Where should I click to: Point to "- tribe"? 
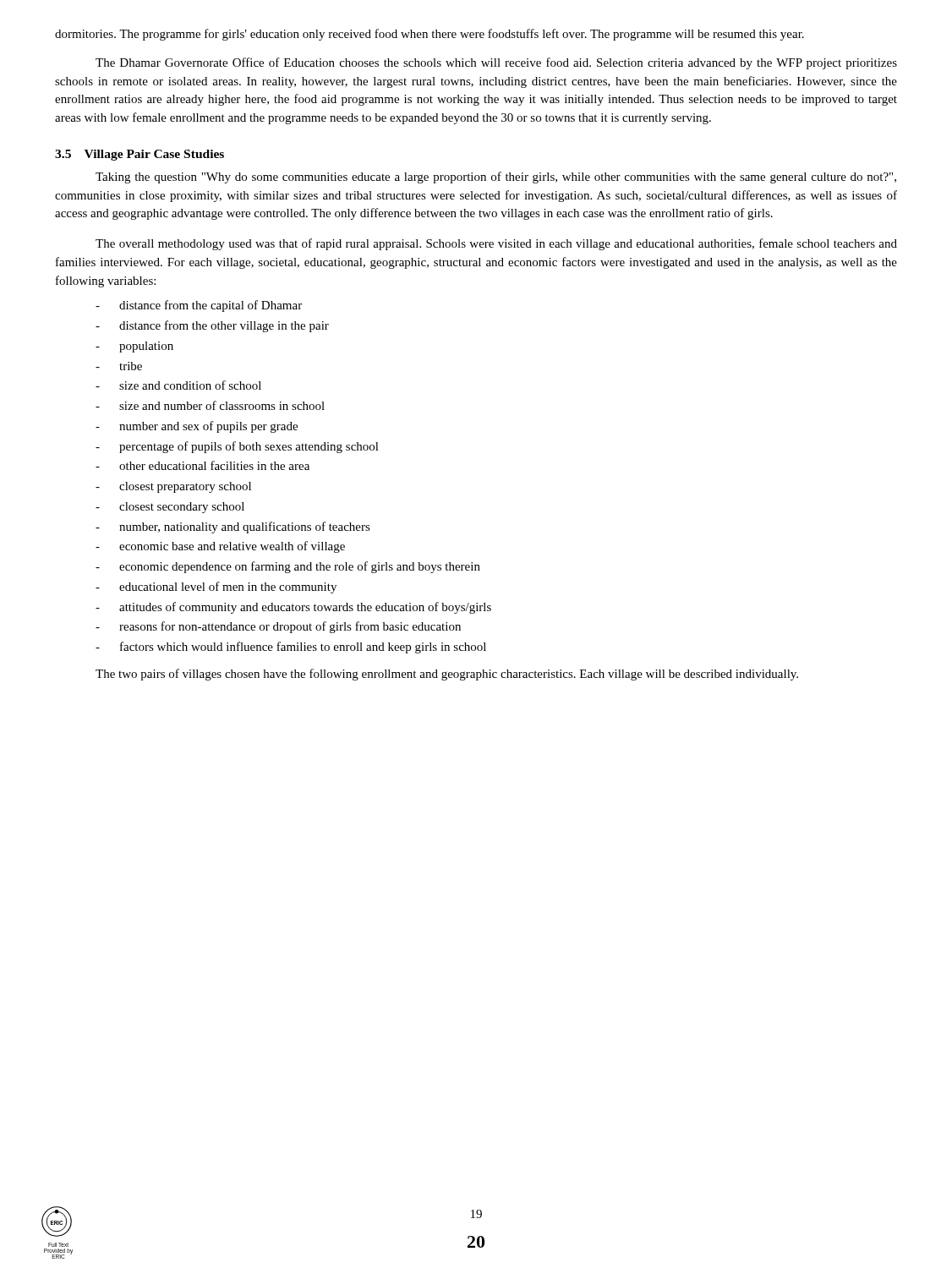(119, 366)
